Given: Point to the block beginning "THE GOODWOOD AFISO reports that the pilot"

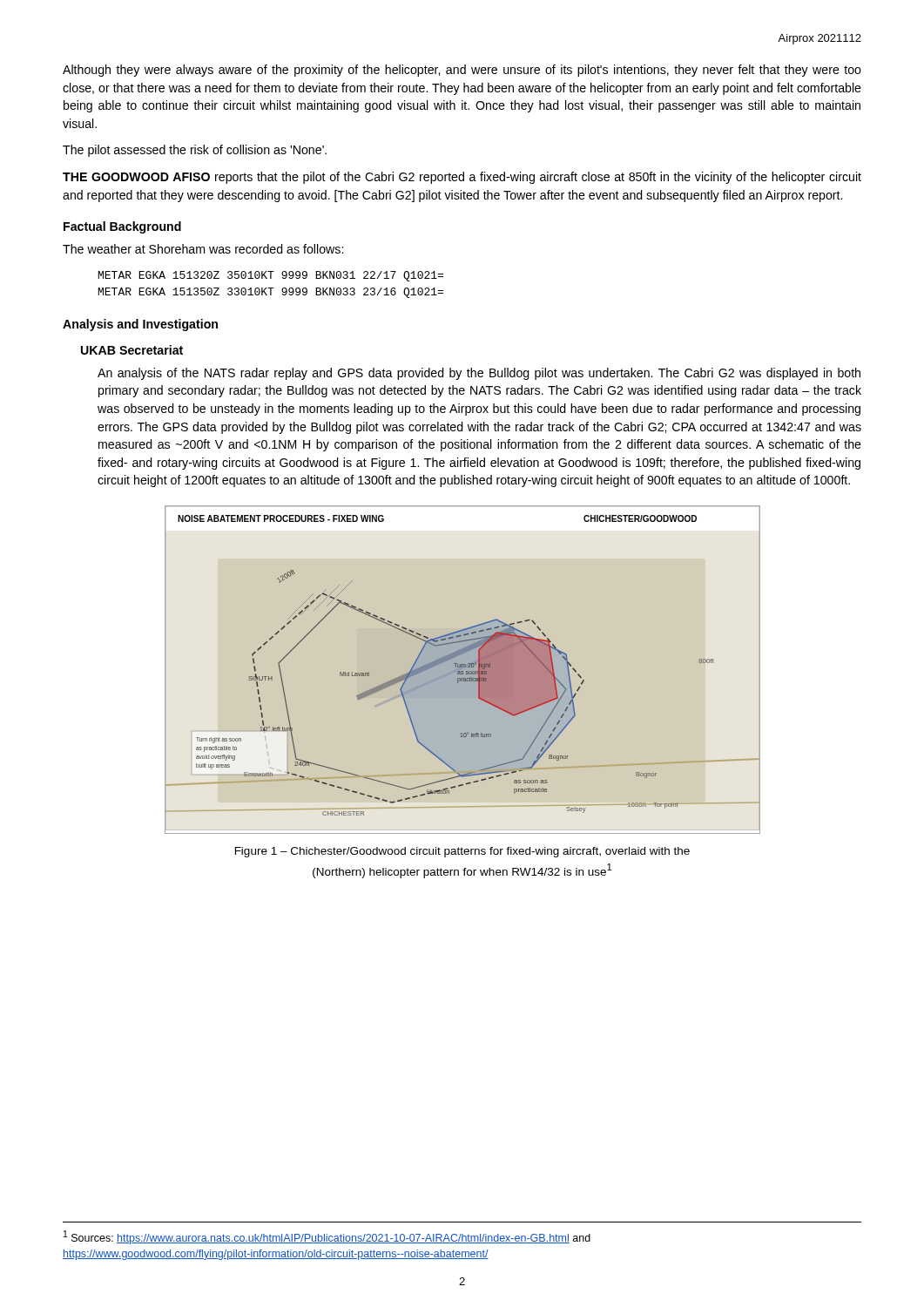Looking at the screenshot, I should (x=462, y=186).
